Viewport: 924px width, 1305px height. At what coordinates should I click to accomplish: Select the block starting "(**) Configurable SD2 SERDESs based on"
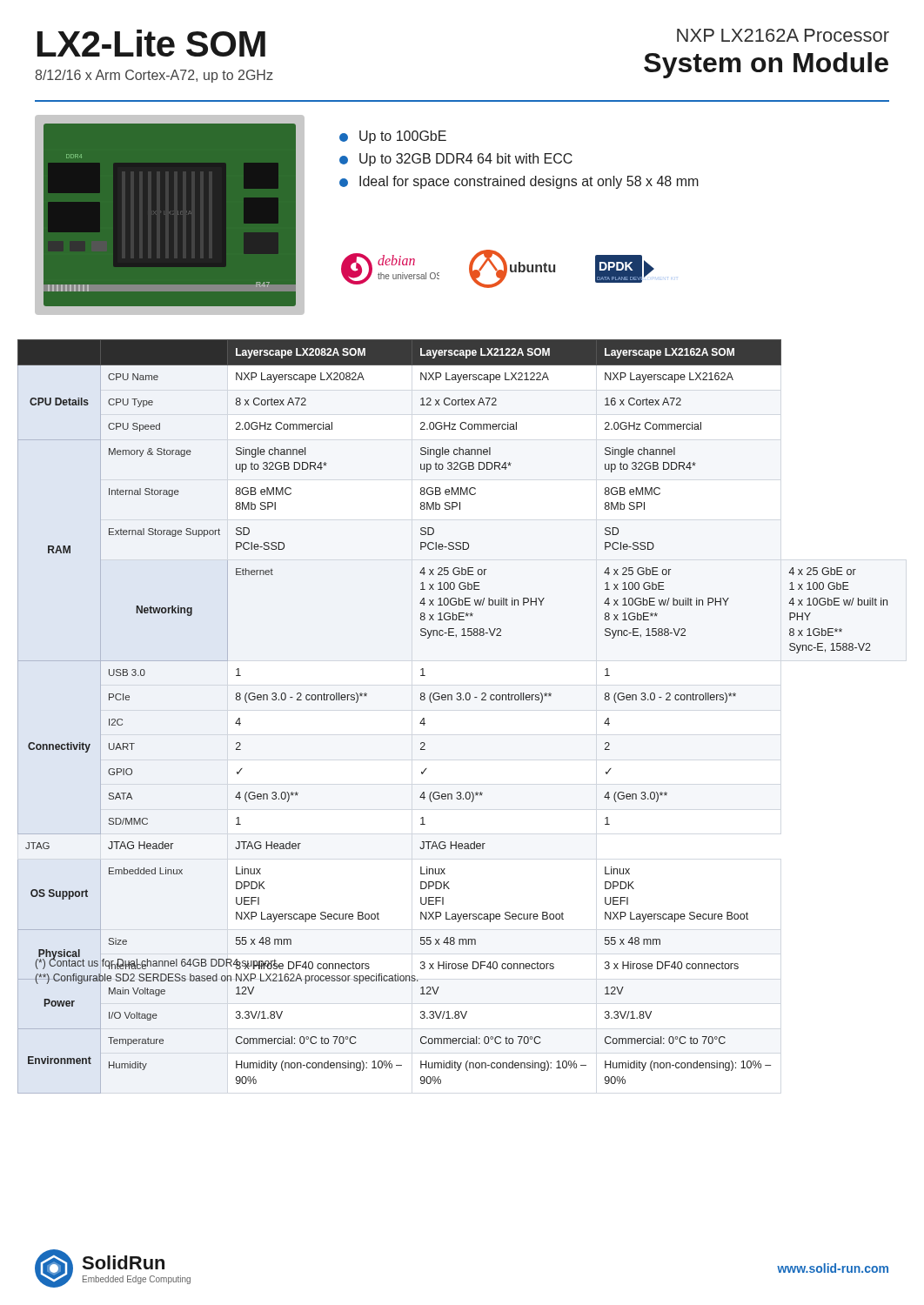(x=227, y=978)
